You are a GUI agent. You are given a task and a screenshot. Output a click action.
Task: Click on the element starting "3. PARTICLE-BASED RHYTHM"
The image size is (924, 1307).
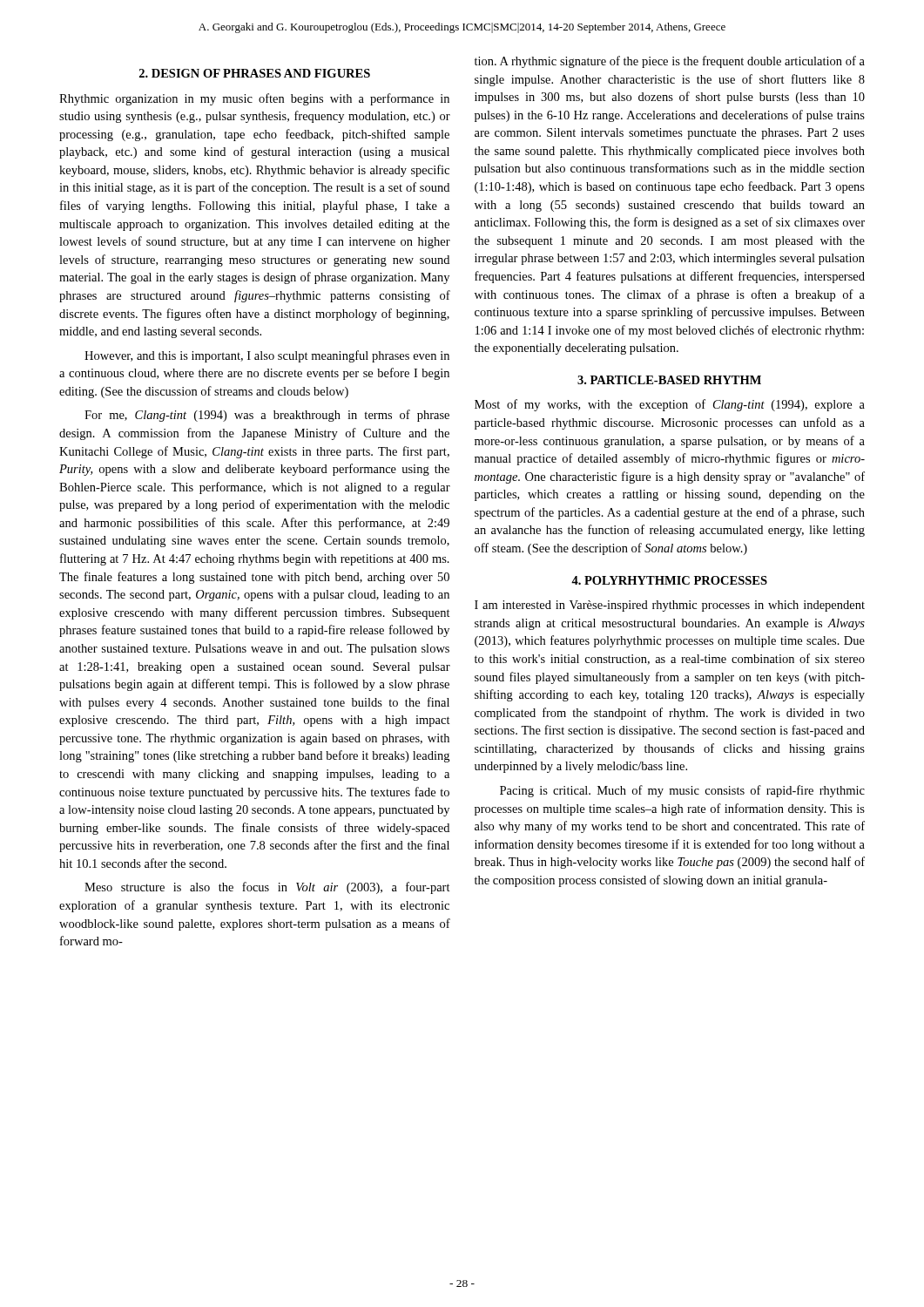669,380
